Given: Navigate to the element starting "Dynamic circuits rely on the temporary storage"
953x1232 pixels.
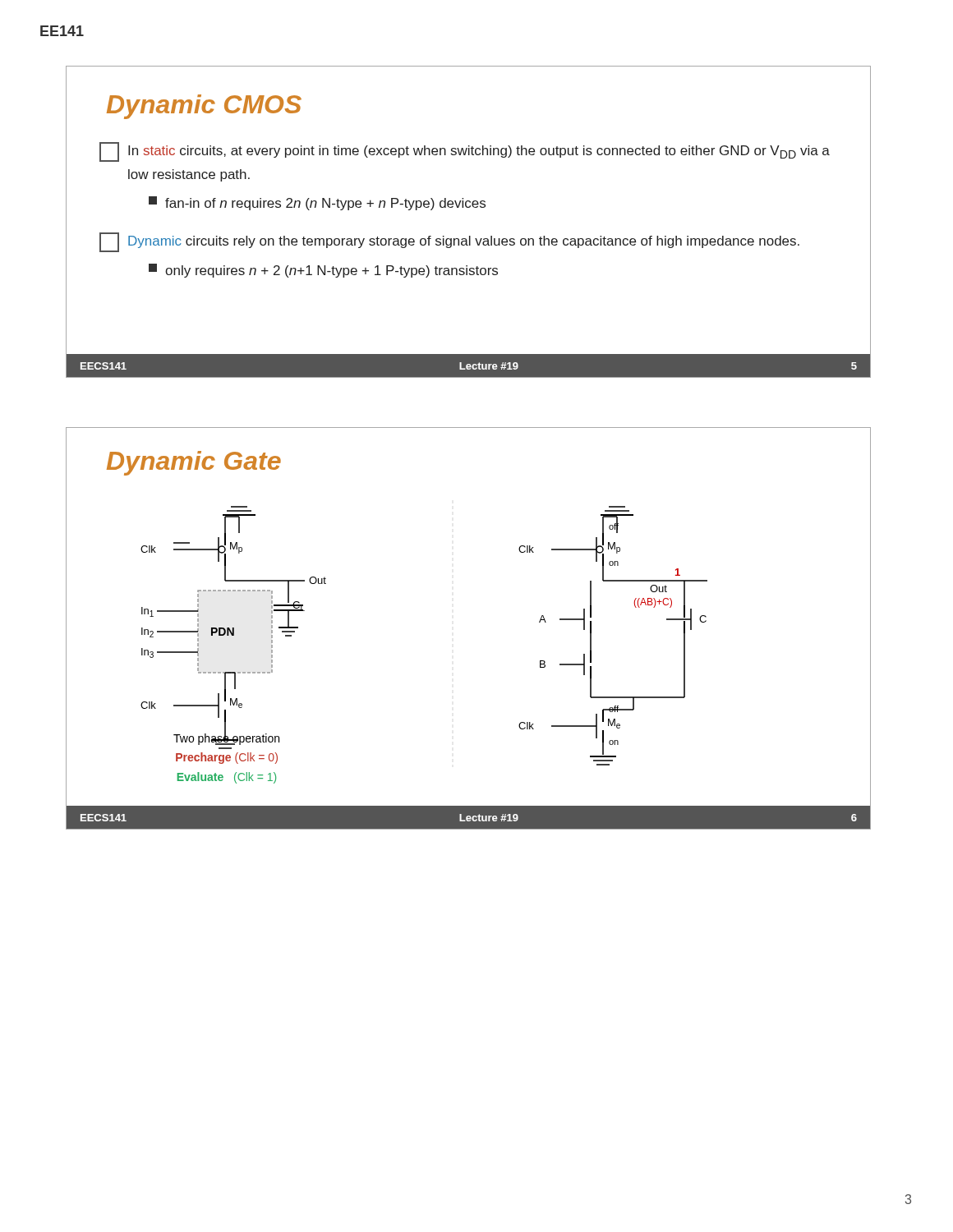Looking at the screenshot, I should pos(450,241).
